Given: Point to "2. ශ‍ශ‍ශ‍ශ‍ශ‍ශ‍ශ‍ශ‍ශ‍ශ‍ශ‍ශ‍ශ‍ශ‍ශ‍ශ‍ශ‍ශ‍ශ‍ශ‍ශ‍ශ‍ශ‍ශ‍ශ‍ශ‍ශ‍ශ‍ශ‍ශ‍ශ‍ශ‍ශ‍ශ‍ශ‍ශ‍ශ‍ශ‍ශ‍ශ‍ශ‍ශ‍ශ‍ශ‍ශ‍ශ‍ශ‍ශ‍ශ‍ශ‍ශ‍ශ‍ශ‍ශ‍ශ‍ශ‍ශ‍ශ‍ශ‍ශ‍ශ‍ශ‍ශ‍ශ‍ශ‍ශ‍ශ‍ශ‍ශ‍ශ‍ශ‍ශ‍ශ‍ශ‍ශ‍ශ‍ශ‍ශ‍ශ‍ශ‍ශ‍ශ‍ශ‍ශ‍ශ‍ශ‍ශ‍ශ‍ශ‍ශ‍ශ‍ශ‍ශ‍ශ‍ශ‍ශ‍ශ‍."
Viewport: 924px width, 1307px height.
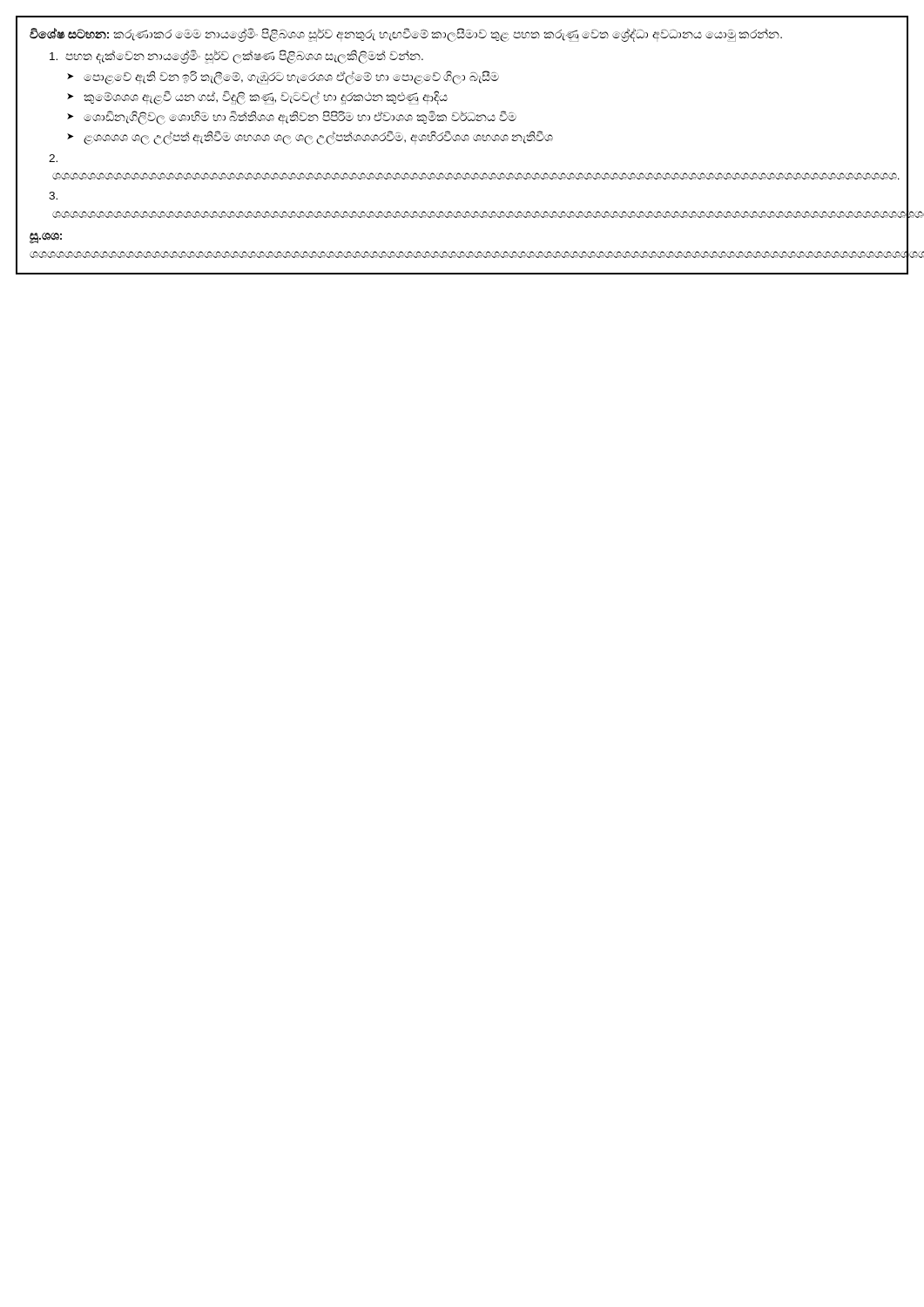Looking at the screenshot, I should [472, 167].
